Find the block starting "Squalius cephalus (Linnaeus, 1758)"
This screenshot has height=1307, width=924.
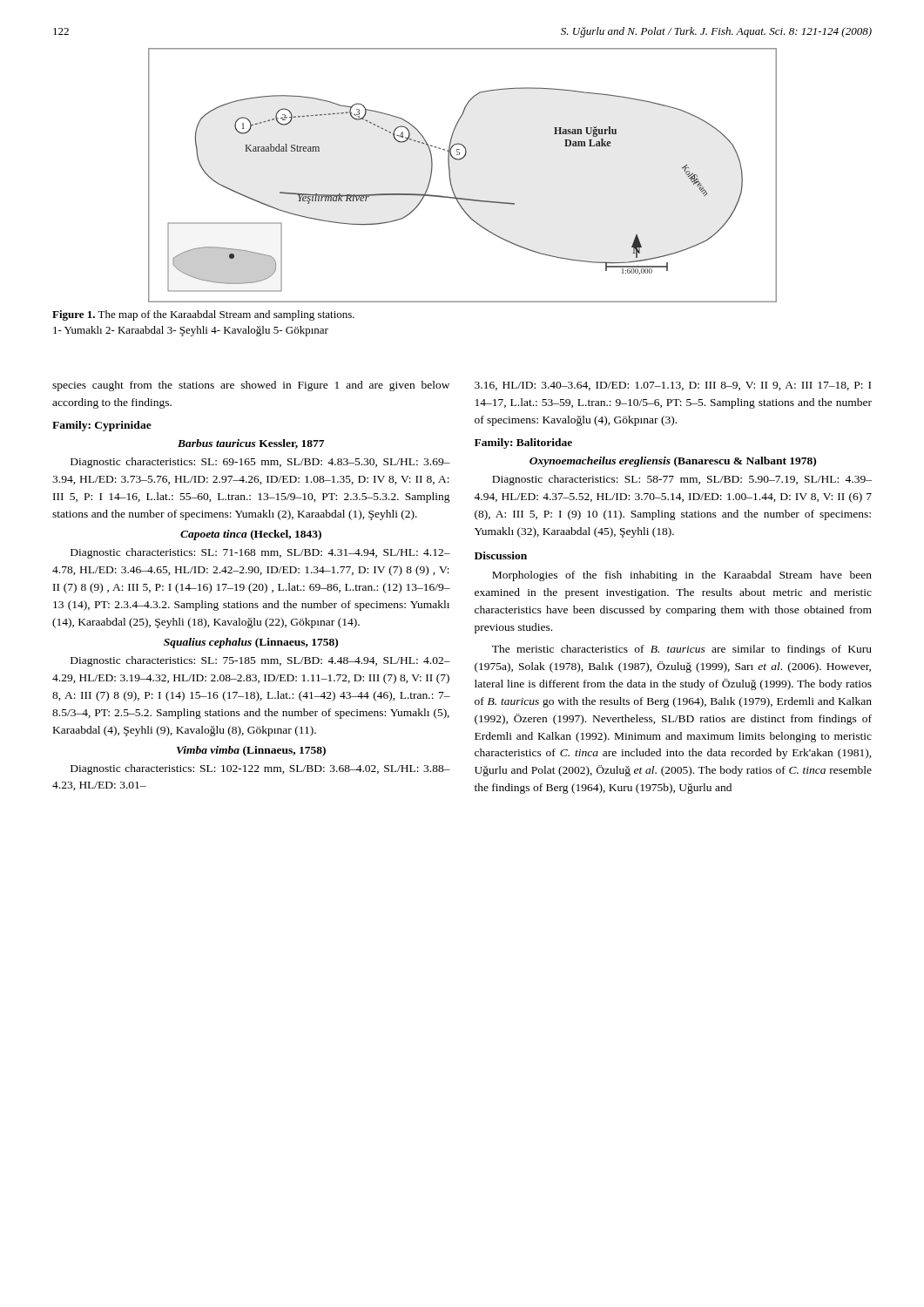point(251,641)
